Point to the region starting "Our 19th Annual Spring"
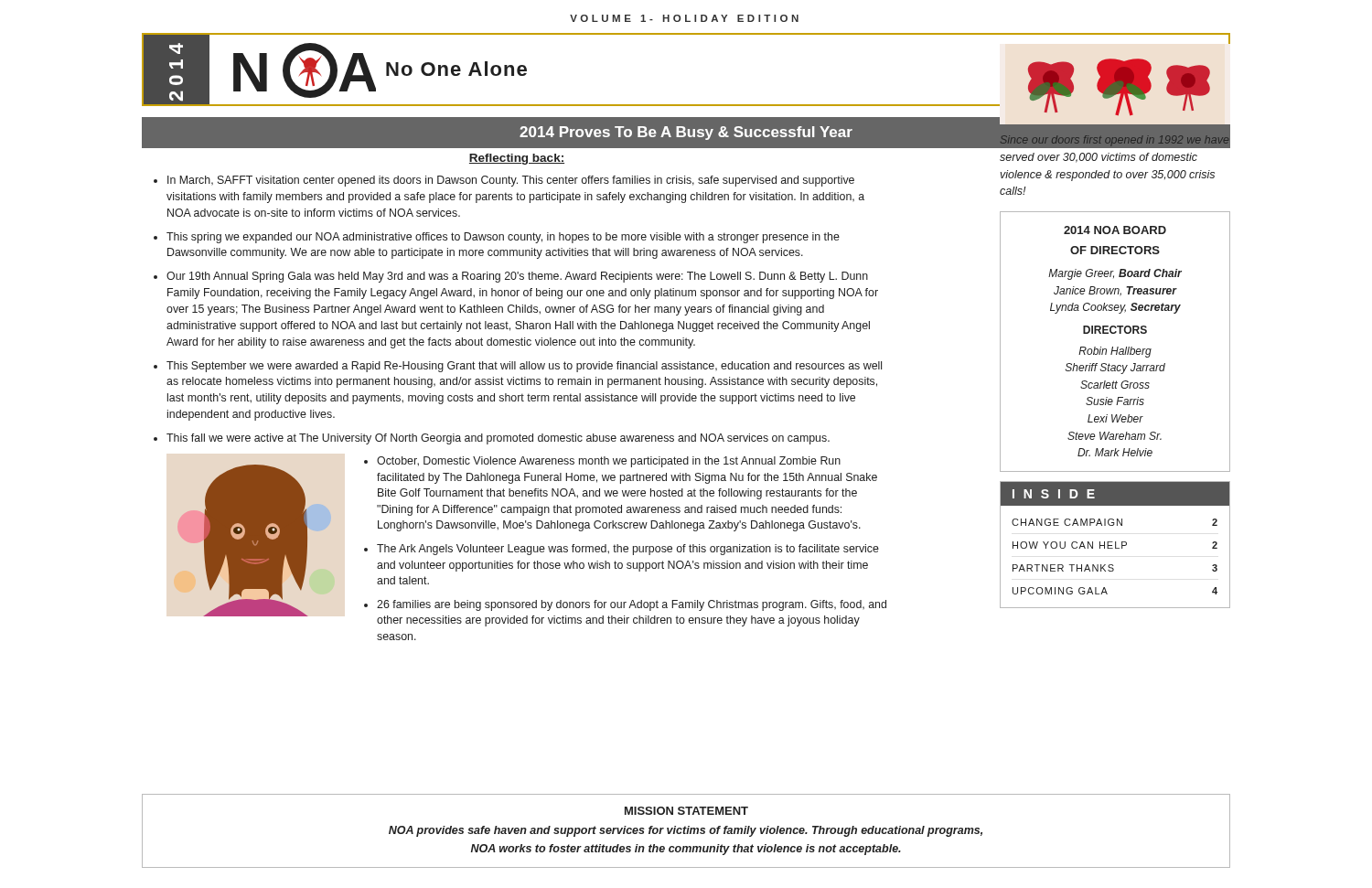 point(527,310)
